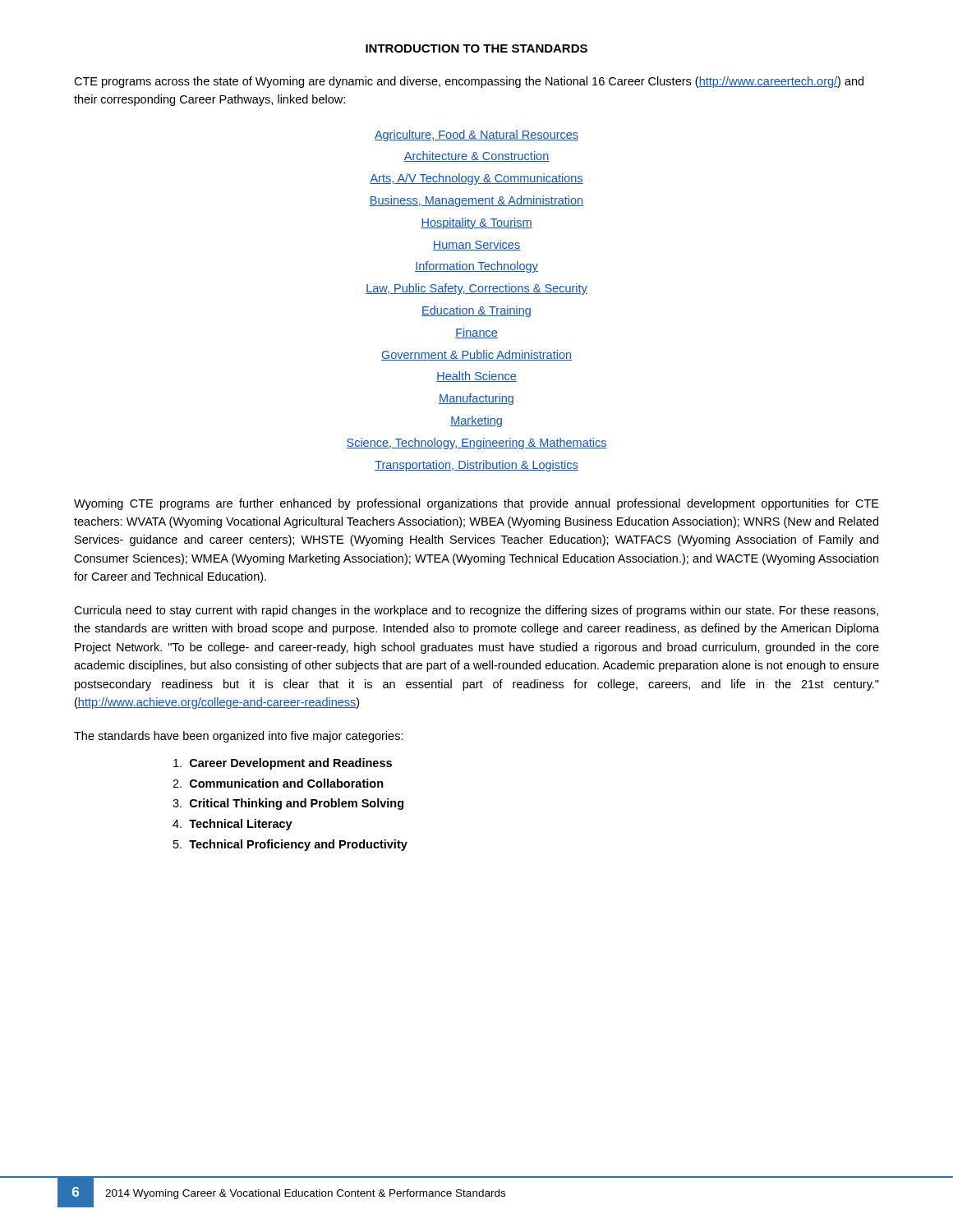Image resolution: width=953 pixels, height=1232 pixels.
Task: Locate the list item that says "2. Communication and Collaboration"
Action: point(278,783)
